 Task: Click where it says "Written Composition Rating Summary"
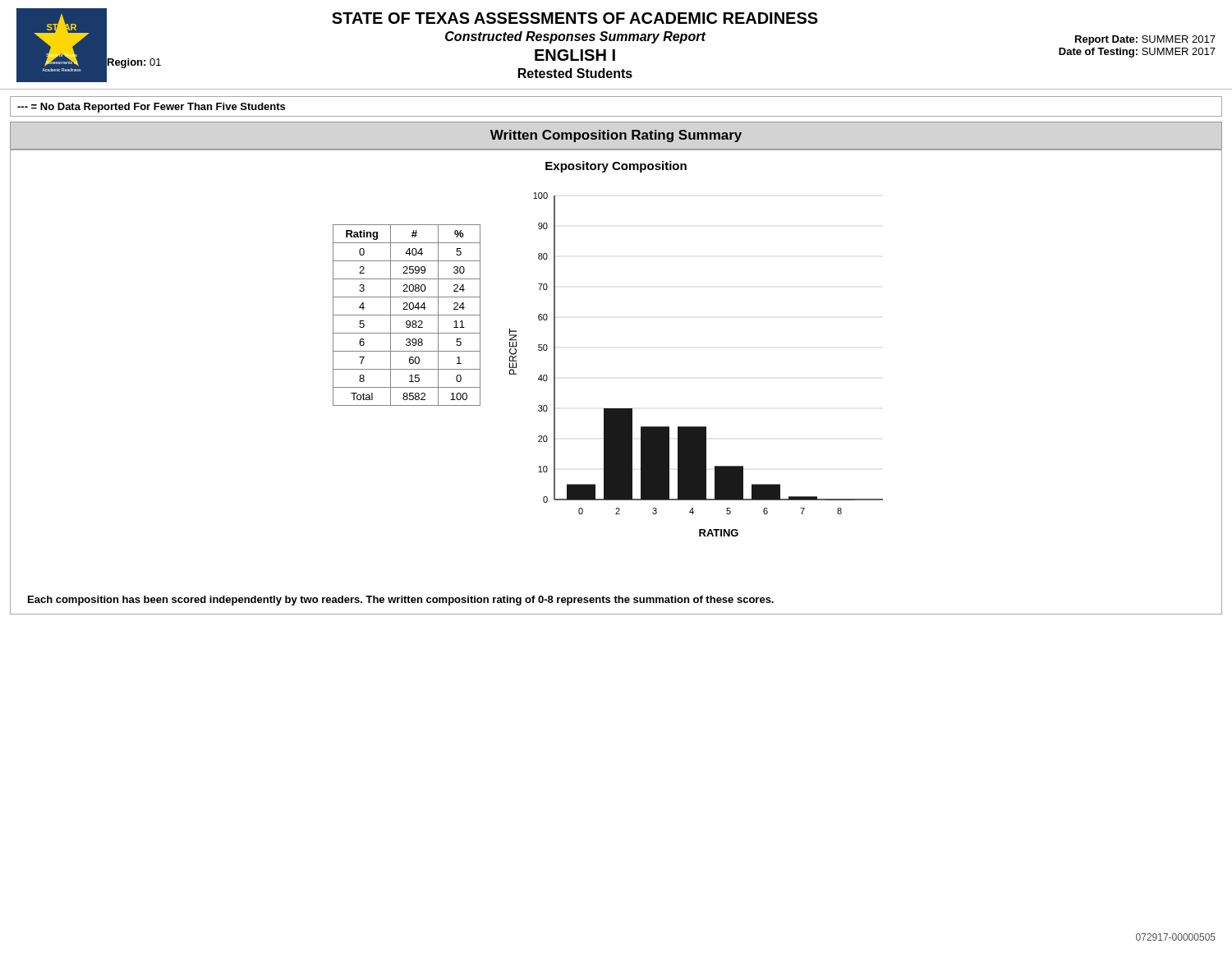[616, 135]
